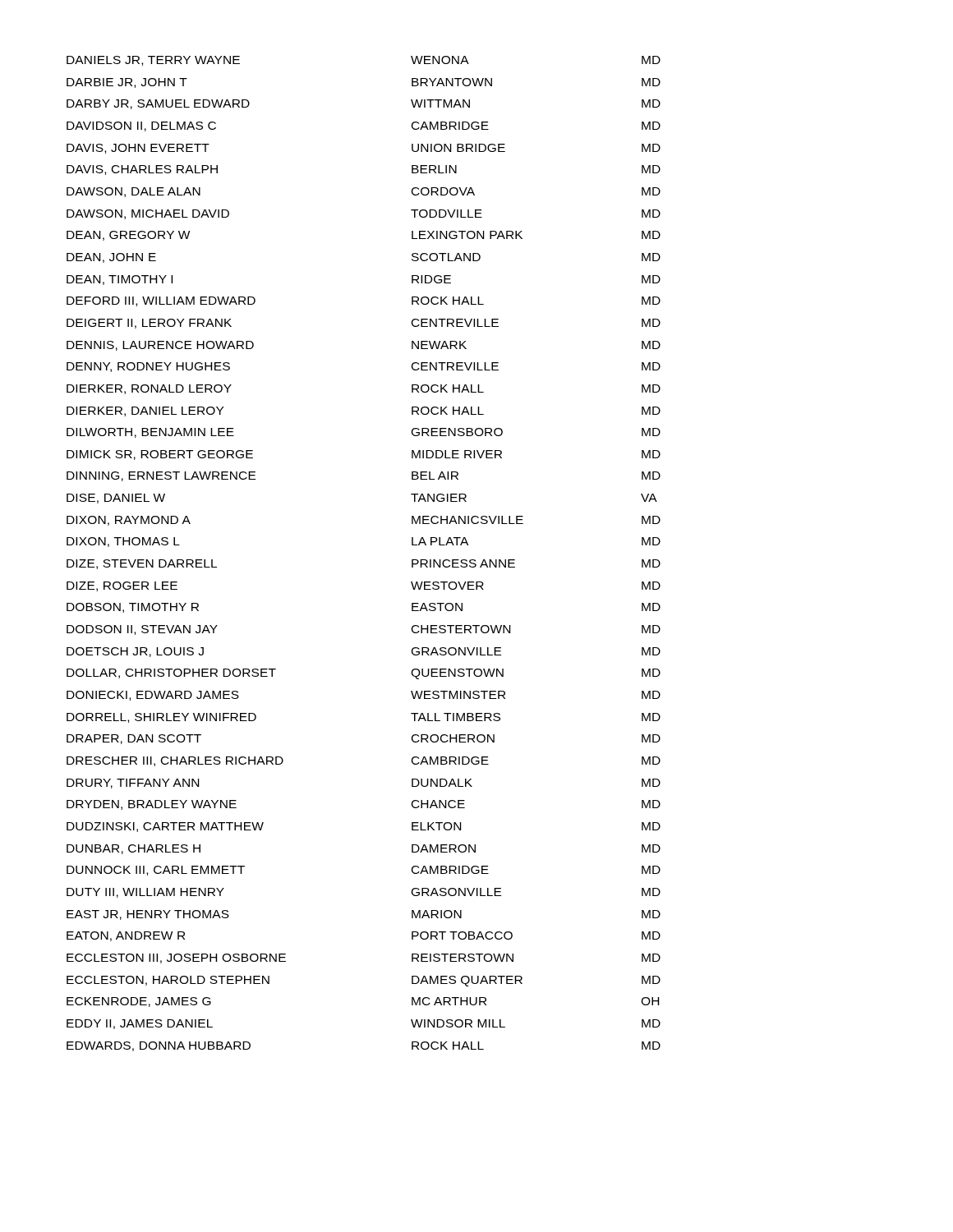Where does it say "DEIGERT II, LEROY FRANK CENTREVILLE MD"?
953x1232 pixels.
(152, 323)
